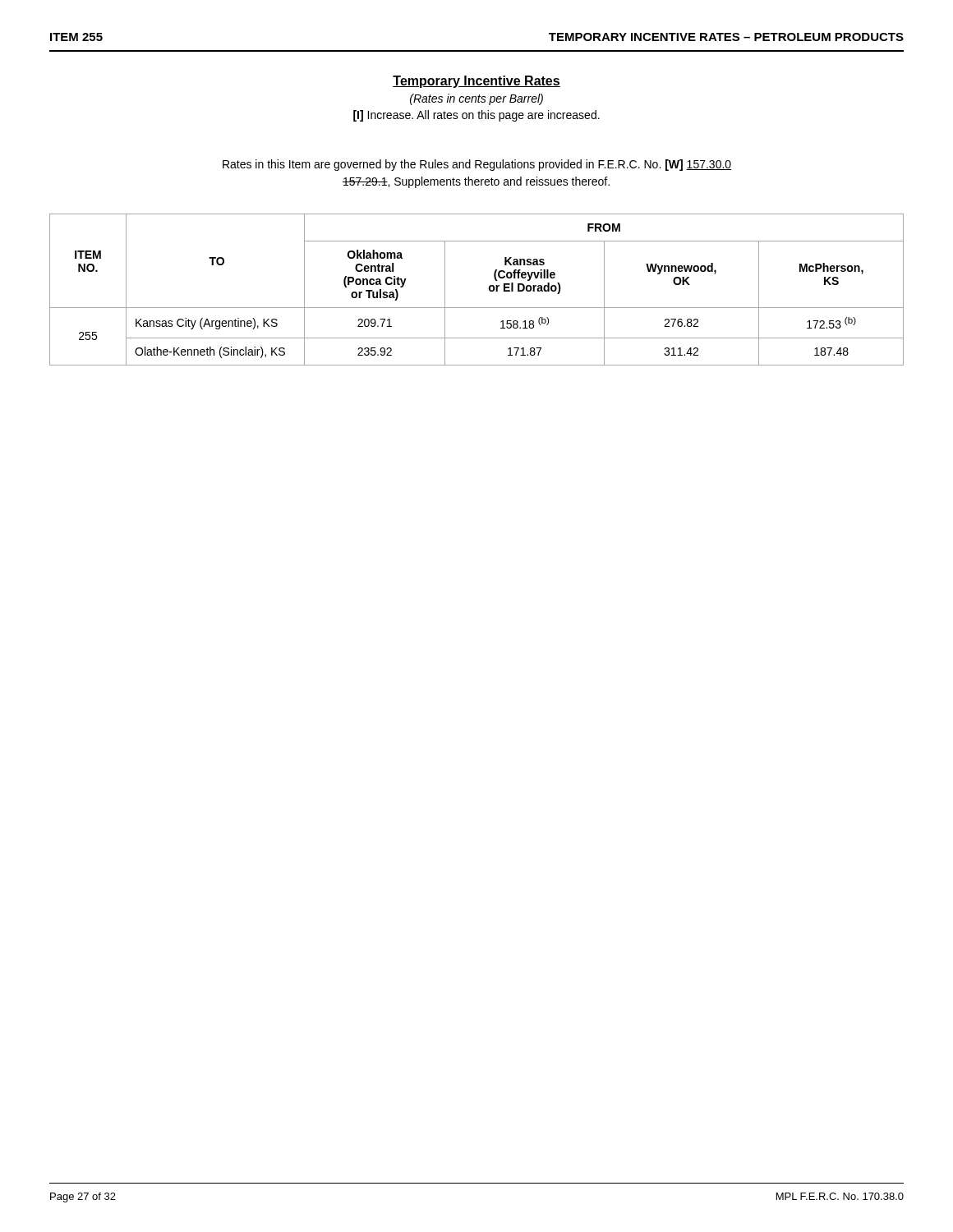The width and height of the screenshot is (953, 1232).
Task: Find the element starting "Rates in this Item are governed by the"
Action: [476, 173]
